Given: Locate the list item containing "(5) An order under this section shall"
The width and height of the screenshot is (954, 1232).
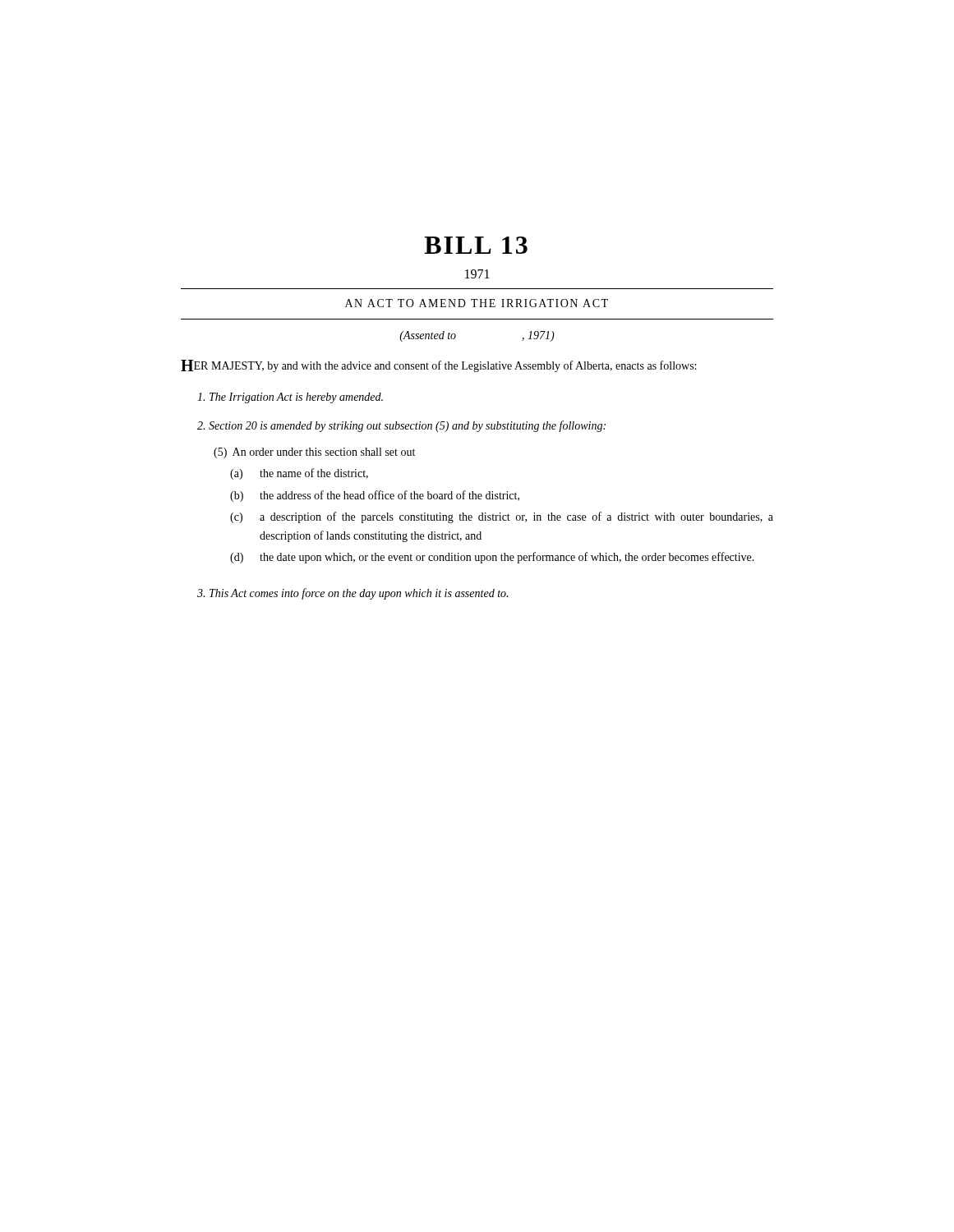Looking at the screenshot, I should pyautogui.click(x=314, y=452).
